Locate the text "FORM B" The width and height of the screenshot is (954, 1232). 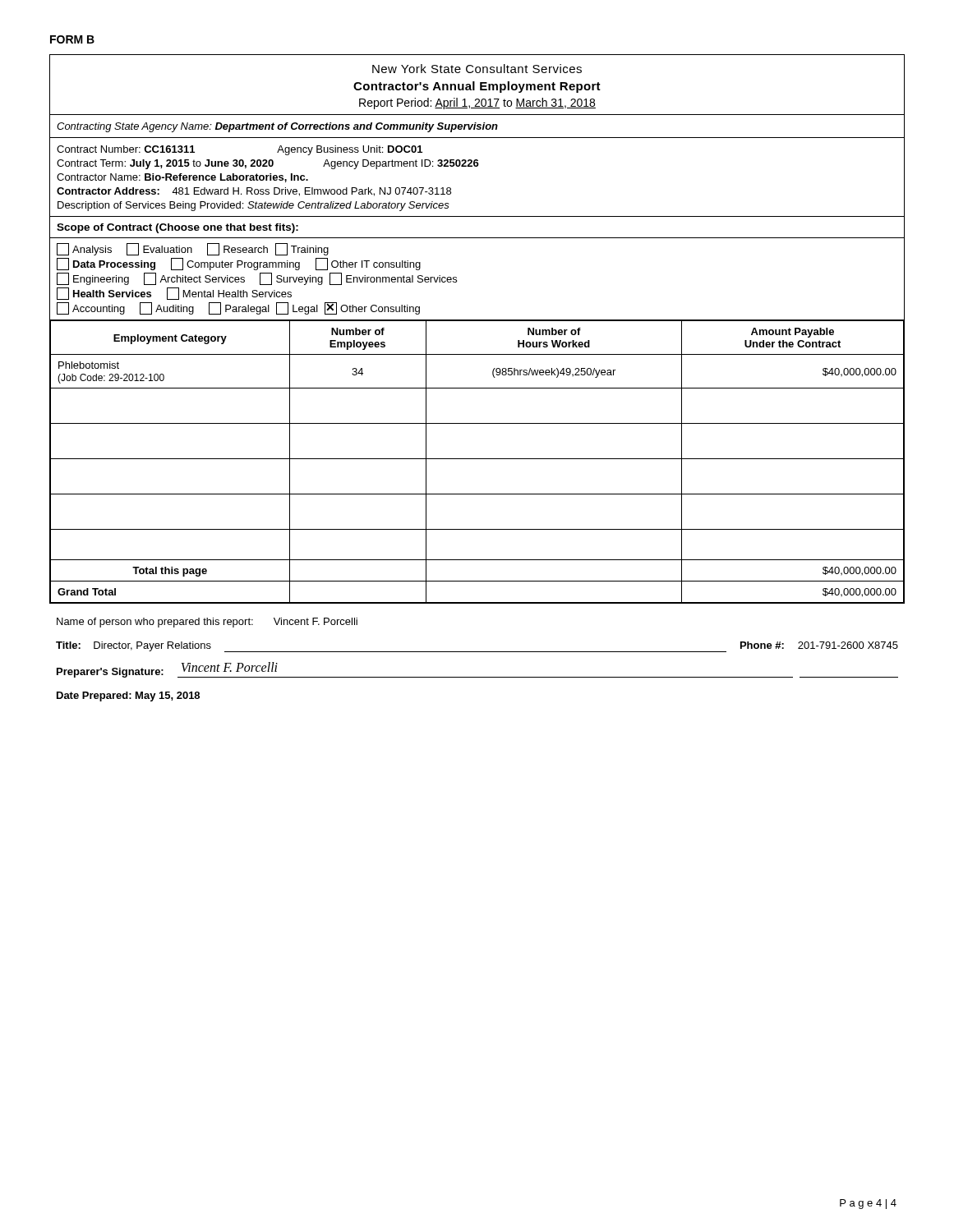tap(72, 39)
